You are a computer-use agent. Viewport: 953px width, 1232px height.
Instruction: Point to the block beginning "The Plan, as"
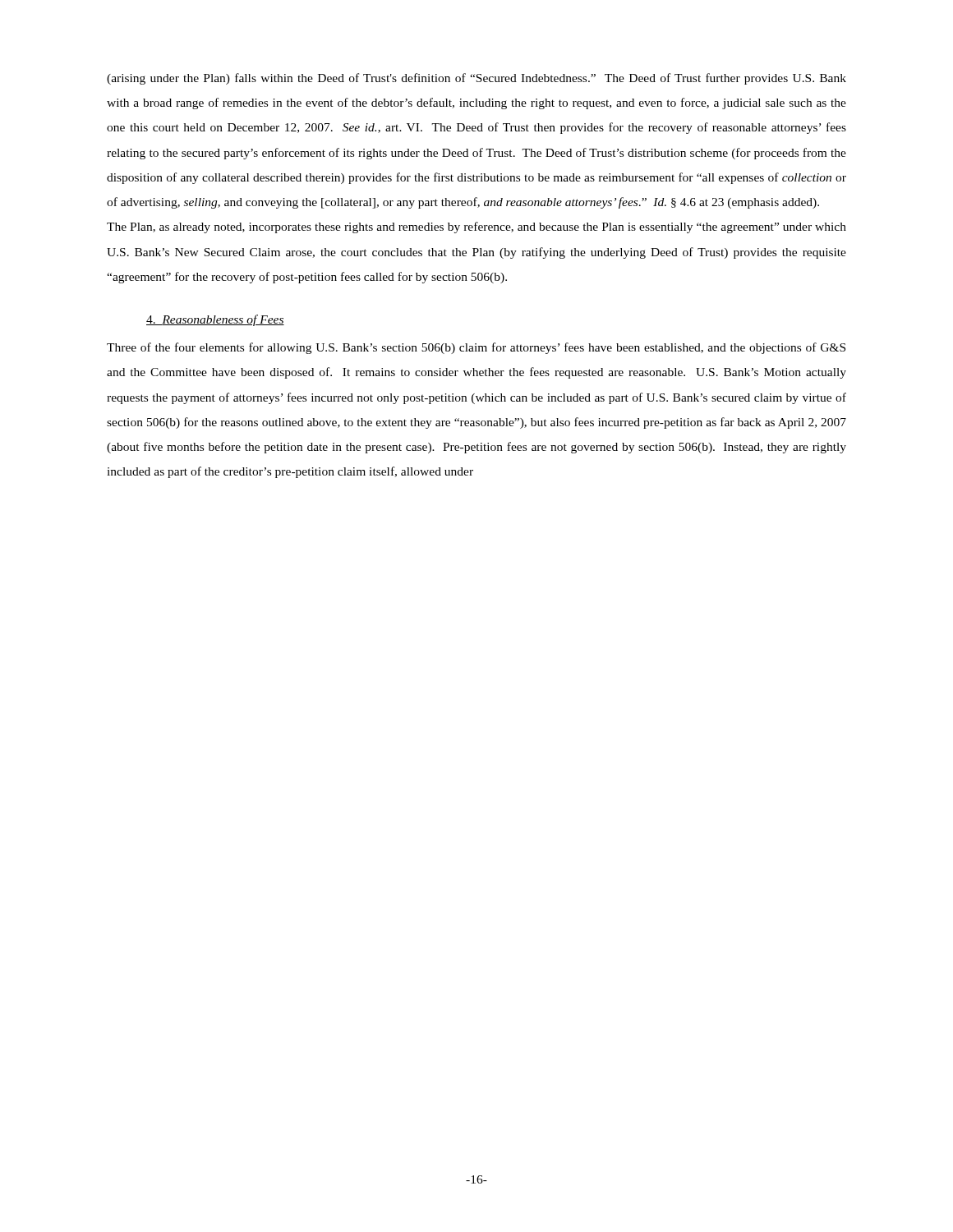point(476,252)
